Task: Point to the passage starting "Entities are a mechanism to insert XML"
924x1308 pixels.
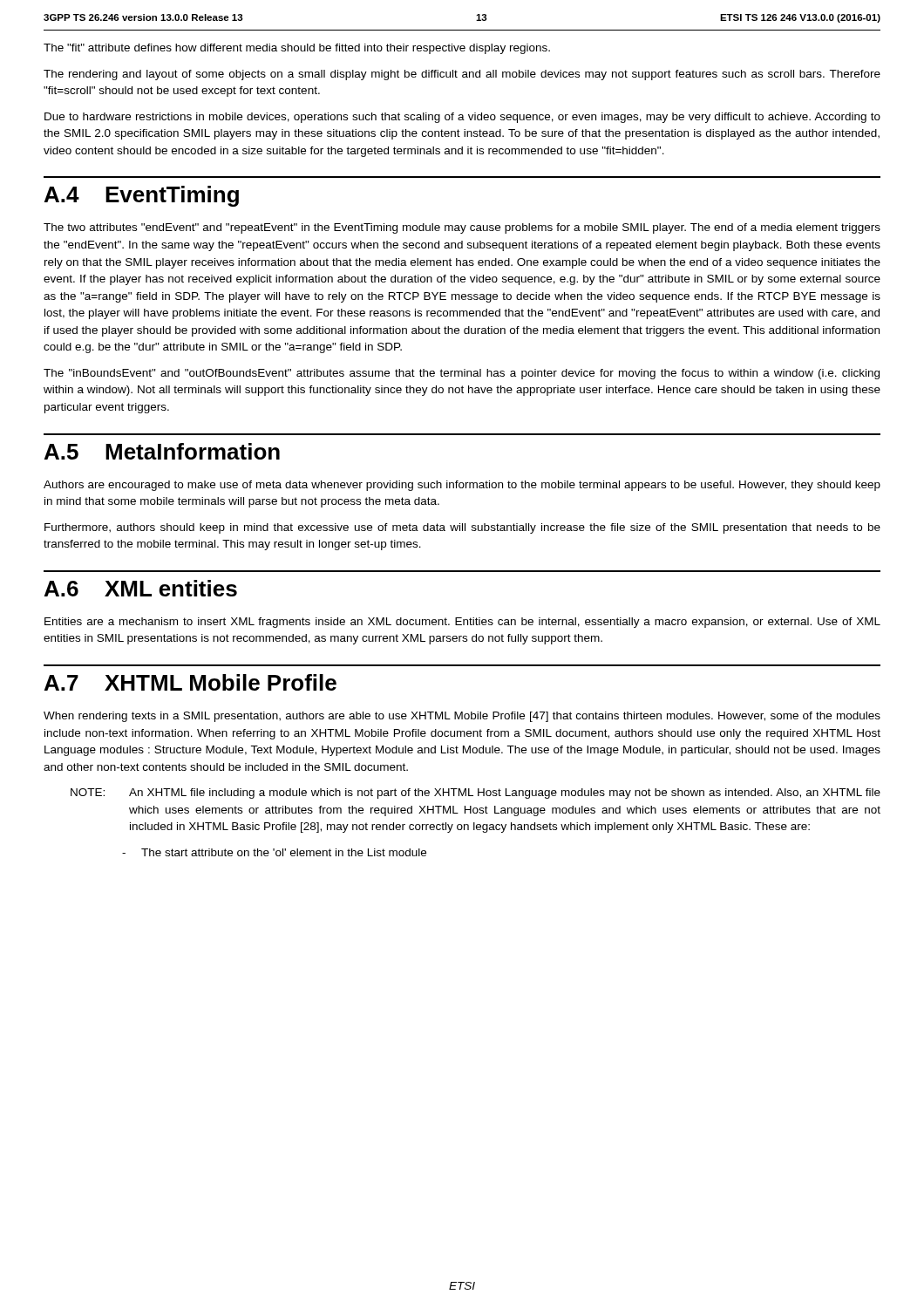Action: pyautogui.click(x=462, y=630)
